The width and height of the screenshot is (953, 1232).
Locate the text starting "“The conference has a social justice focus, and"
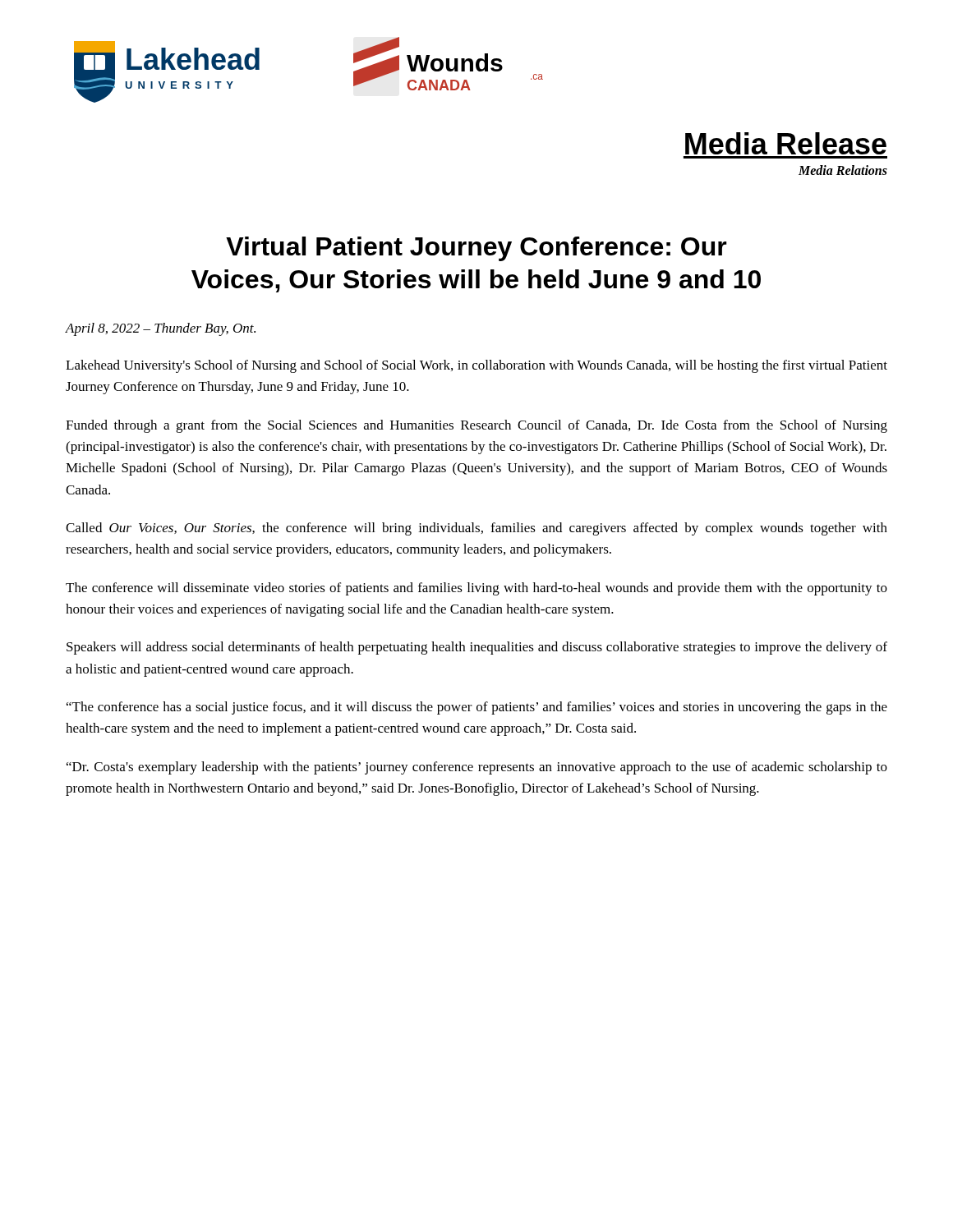tap(476, 718)
